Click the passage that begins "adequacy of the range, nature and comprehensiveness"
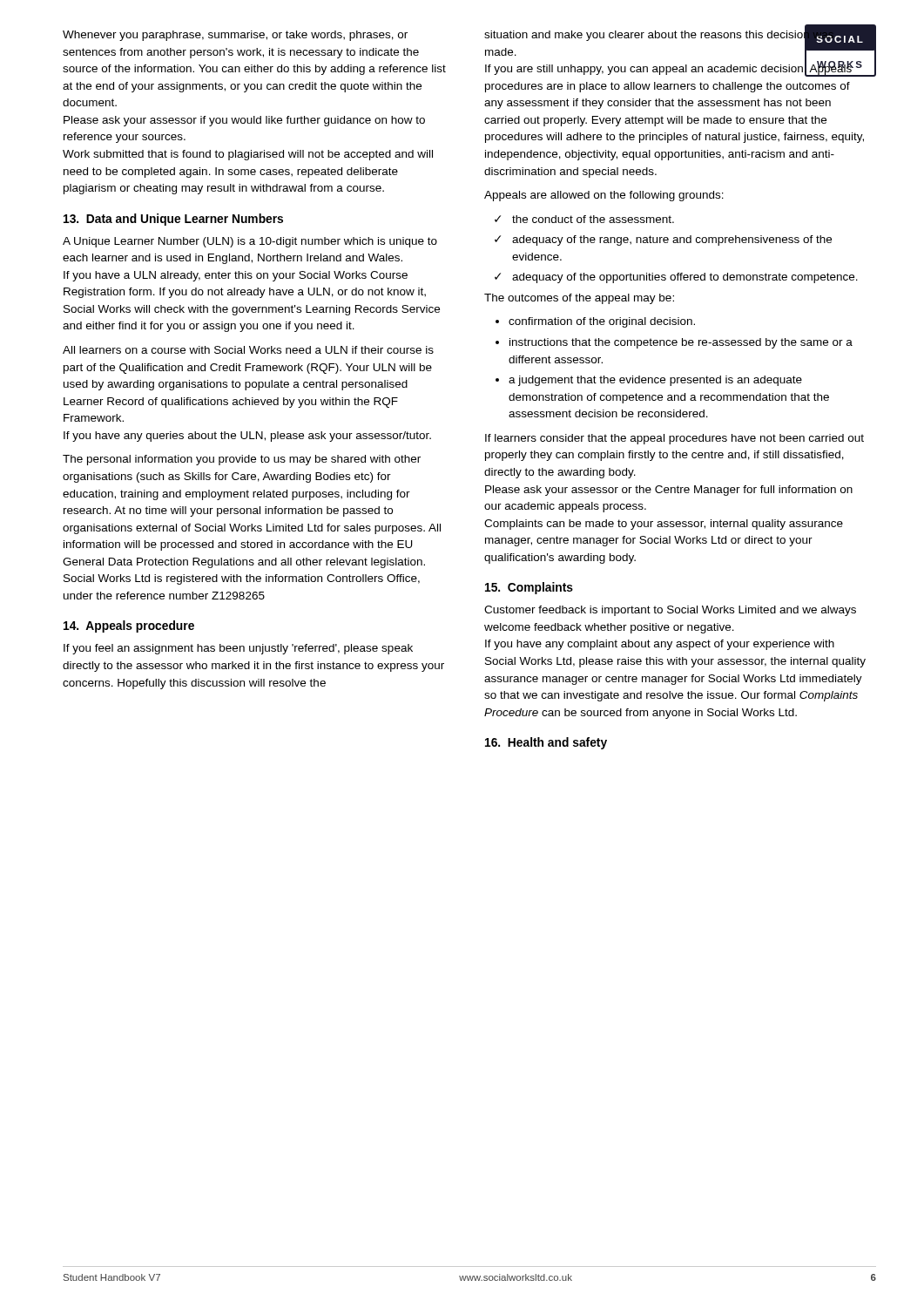 [x=672, y=248]
